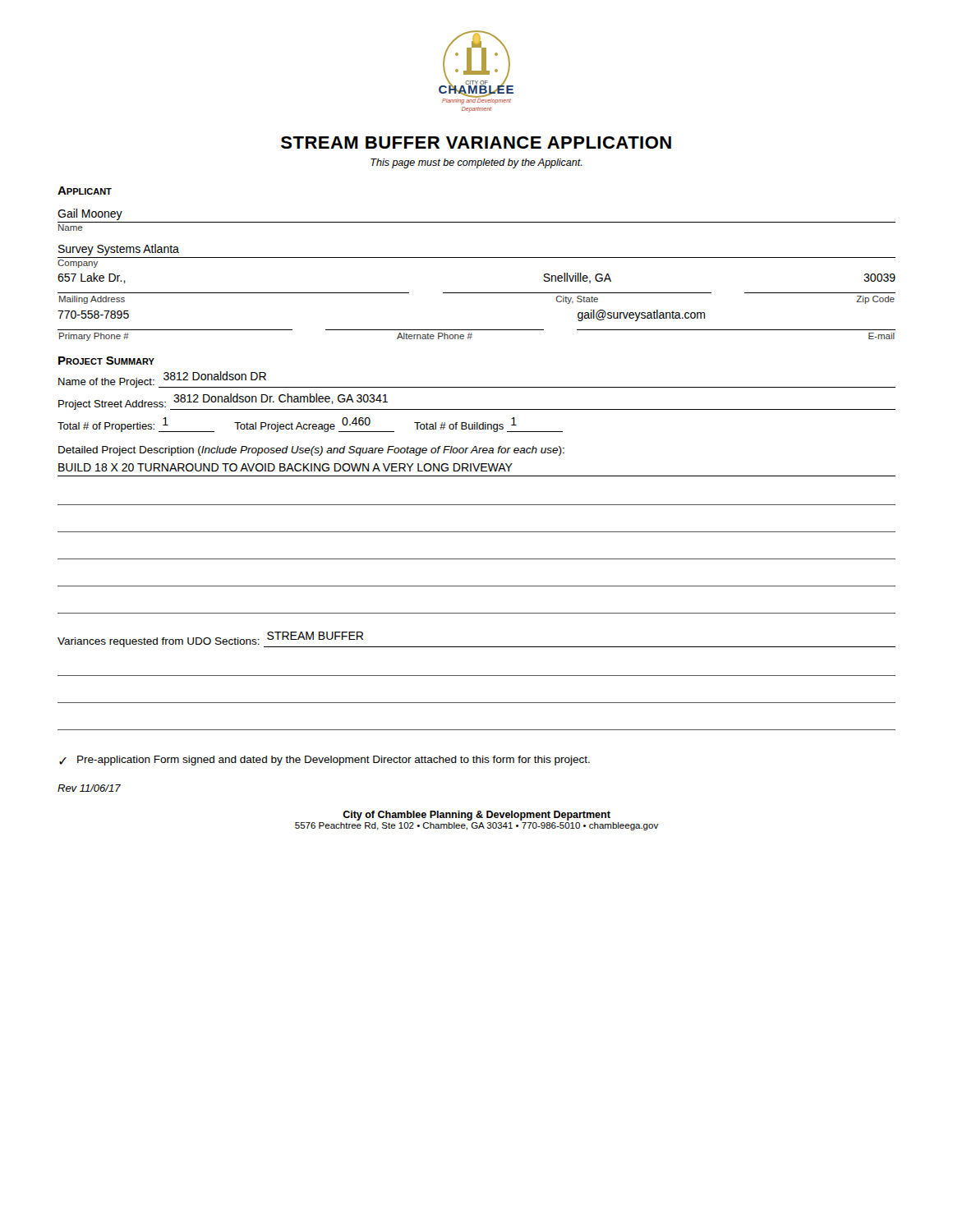The width and height of the screenshot is (953, 1232).
Task: Locate the text containing "Variances requested from UDO Sections: STREAM BUFFER"
Action: 476,638
